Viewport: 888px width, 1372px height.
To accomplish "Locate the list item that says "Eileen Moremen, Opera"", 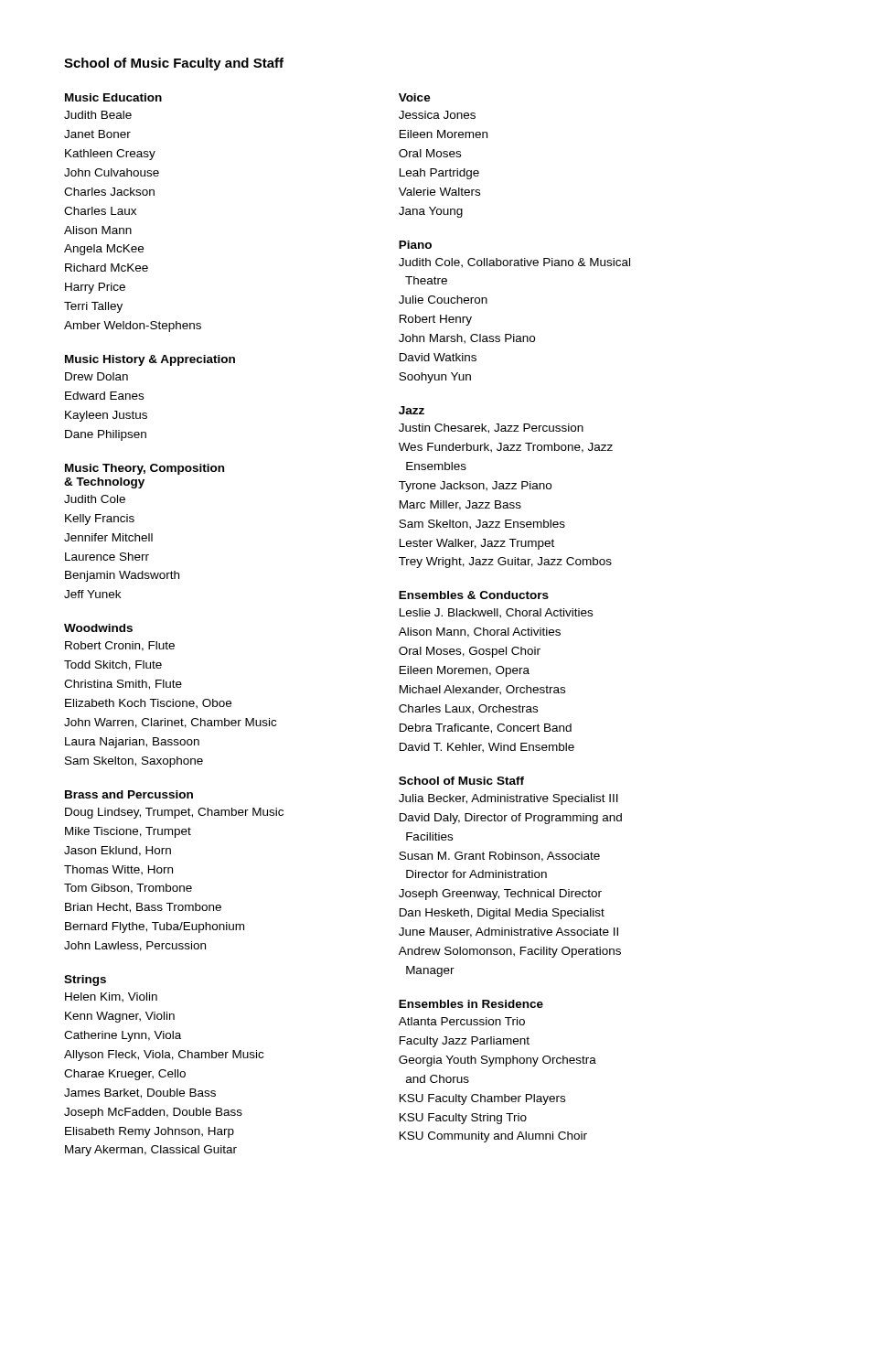I will tap(464, 670).
